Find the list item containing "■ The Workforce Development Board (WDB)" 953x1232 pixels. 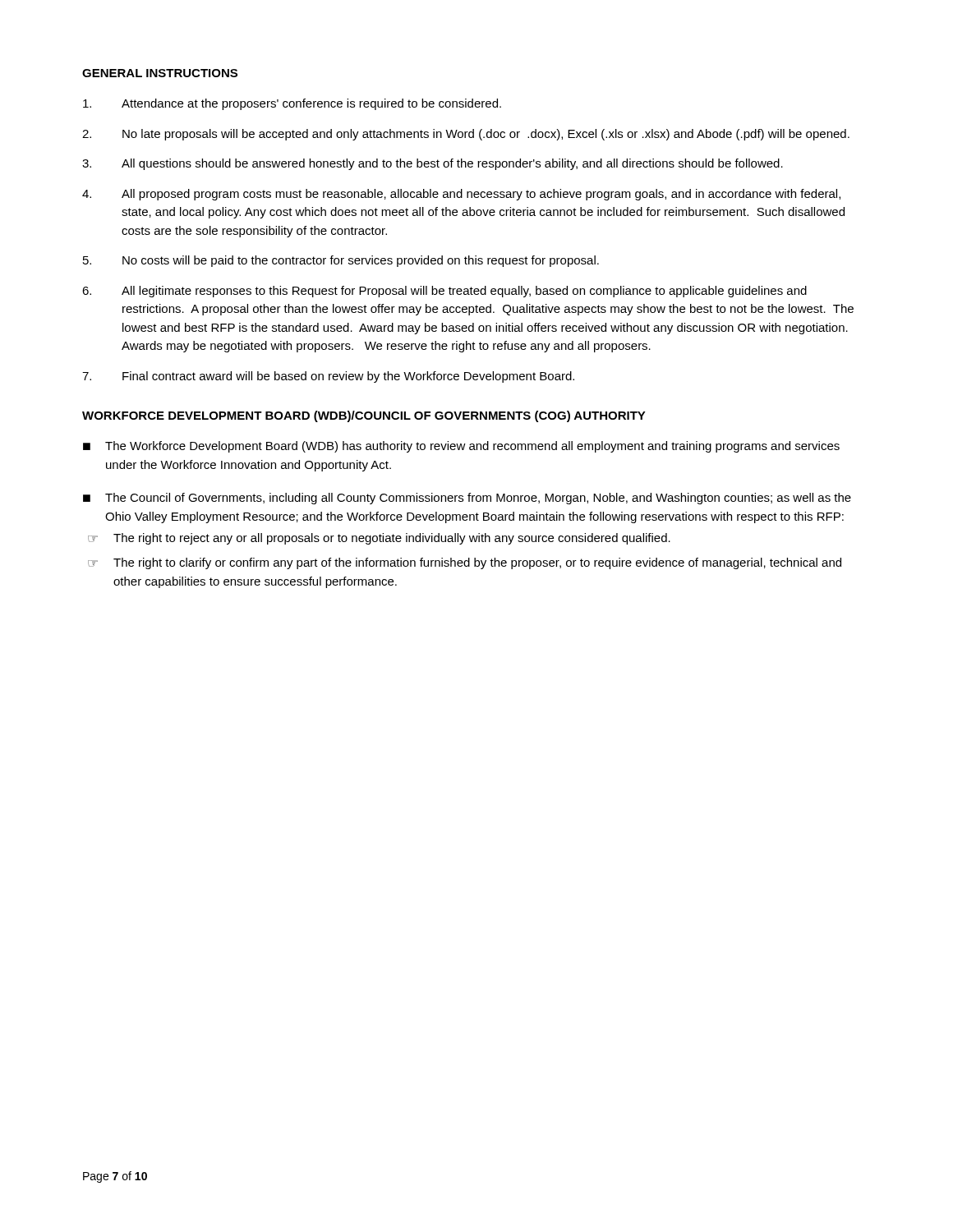[476, 455]
